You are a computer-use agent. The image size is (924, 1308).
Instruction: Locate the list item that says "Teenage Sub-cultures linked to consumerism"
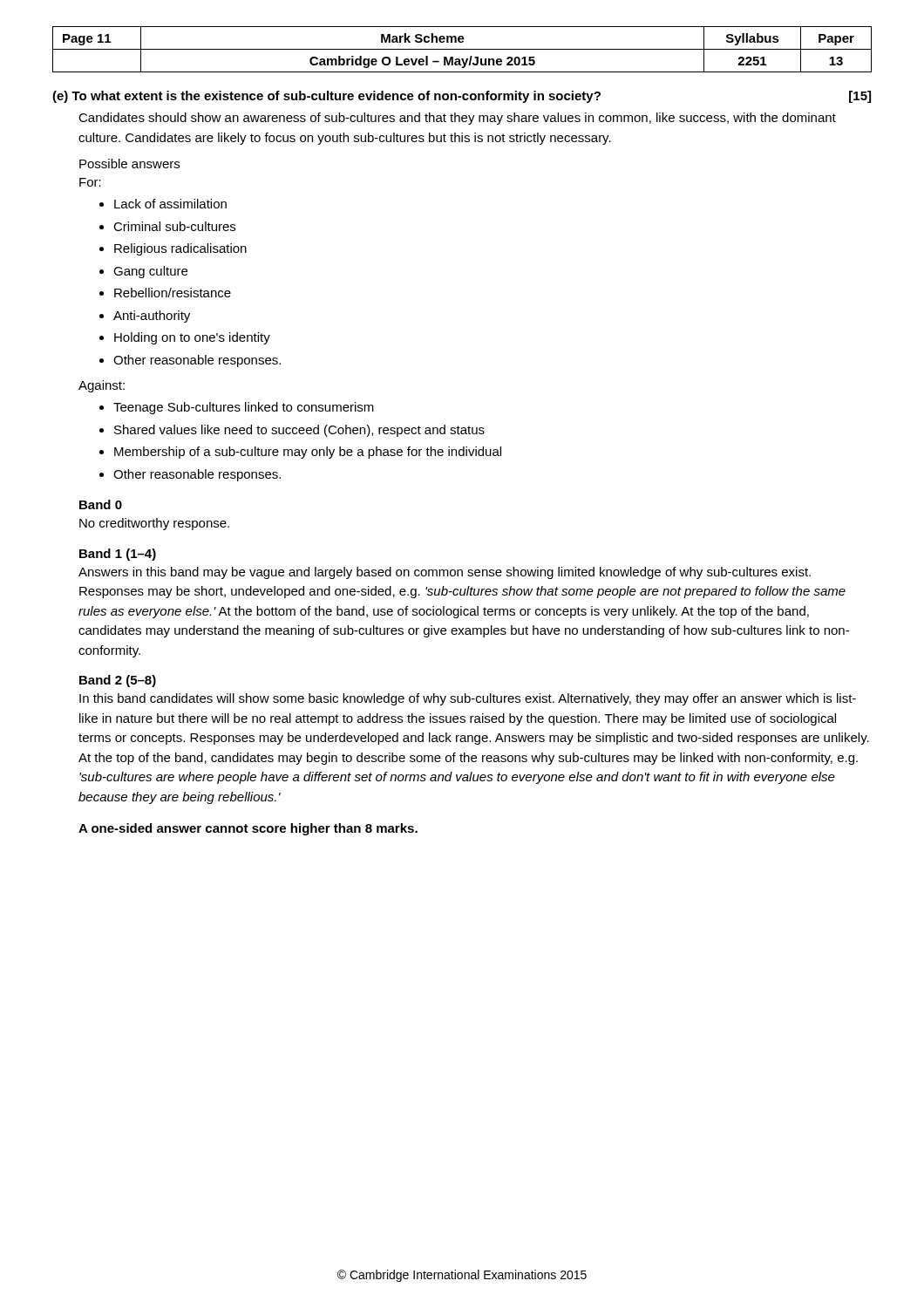pos(244,407)
